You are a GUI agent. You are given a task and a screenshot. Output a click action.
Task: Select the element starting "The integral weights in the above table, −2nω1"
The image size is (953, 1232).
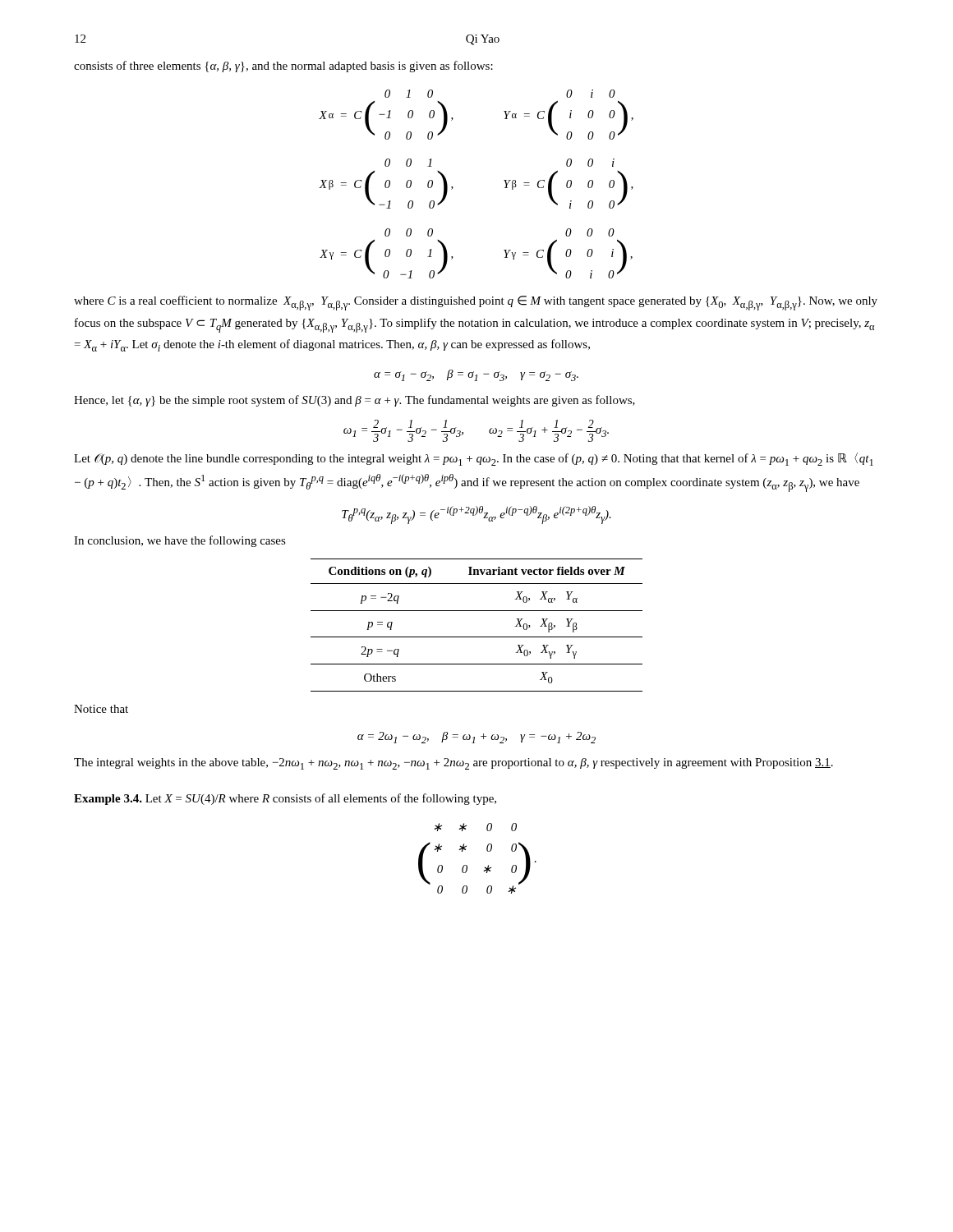476,764
